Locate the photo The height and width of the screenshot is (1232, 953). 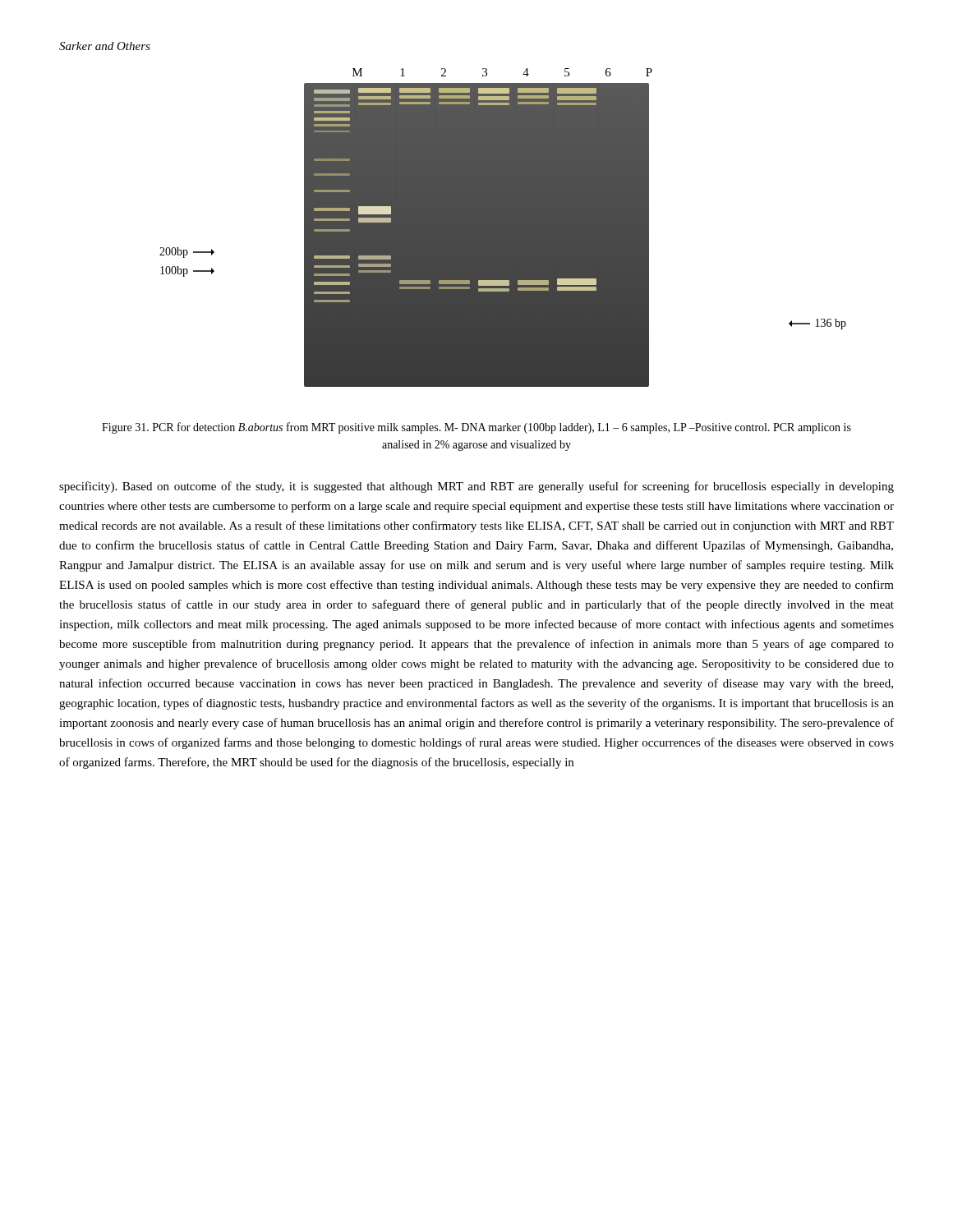[476, 239]
